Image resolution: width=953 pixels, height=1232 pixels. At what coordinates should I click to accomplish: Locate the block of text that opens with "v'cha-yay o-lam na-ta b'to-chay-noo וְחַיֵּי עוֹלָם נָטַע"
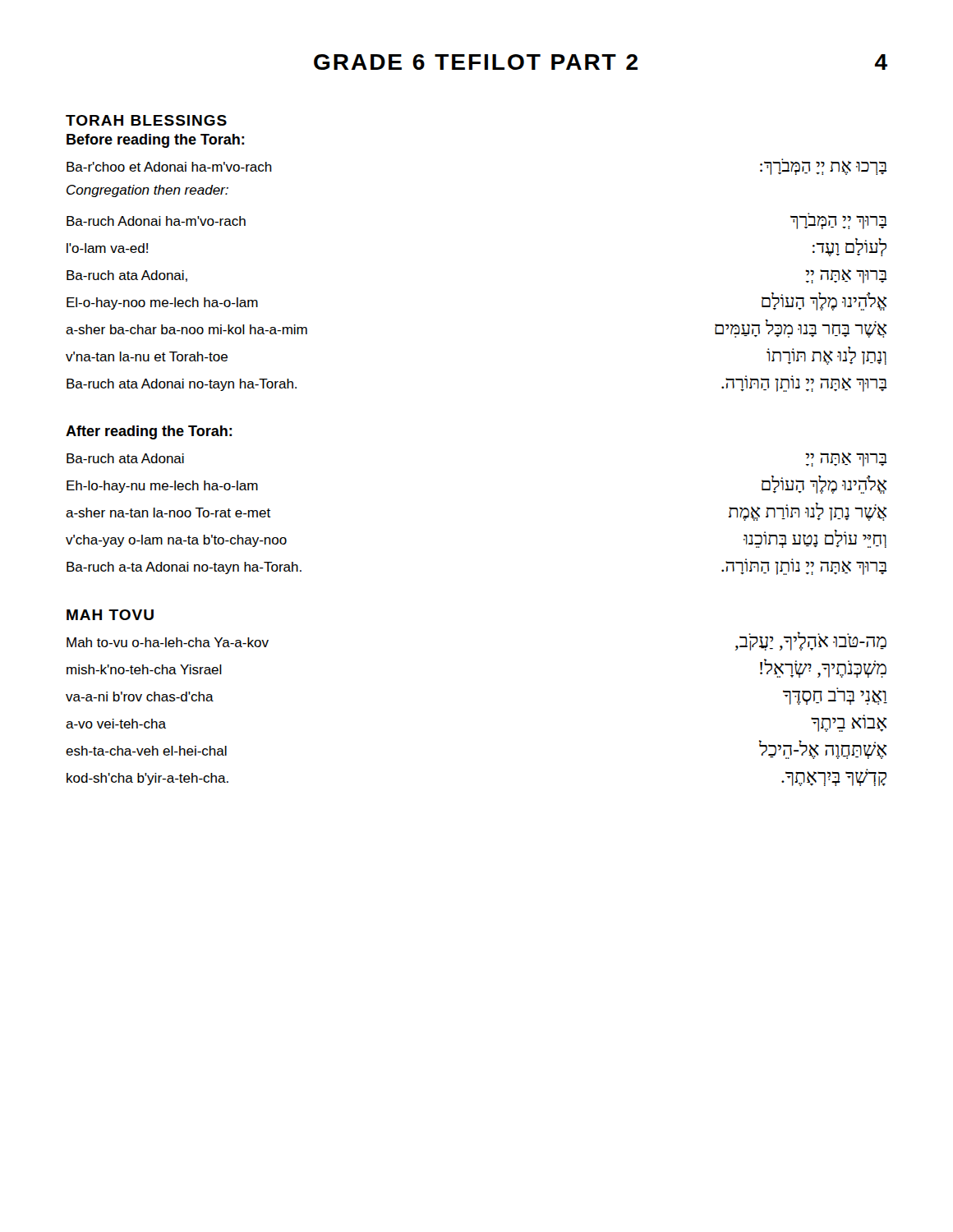[170, 538]
